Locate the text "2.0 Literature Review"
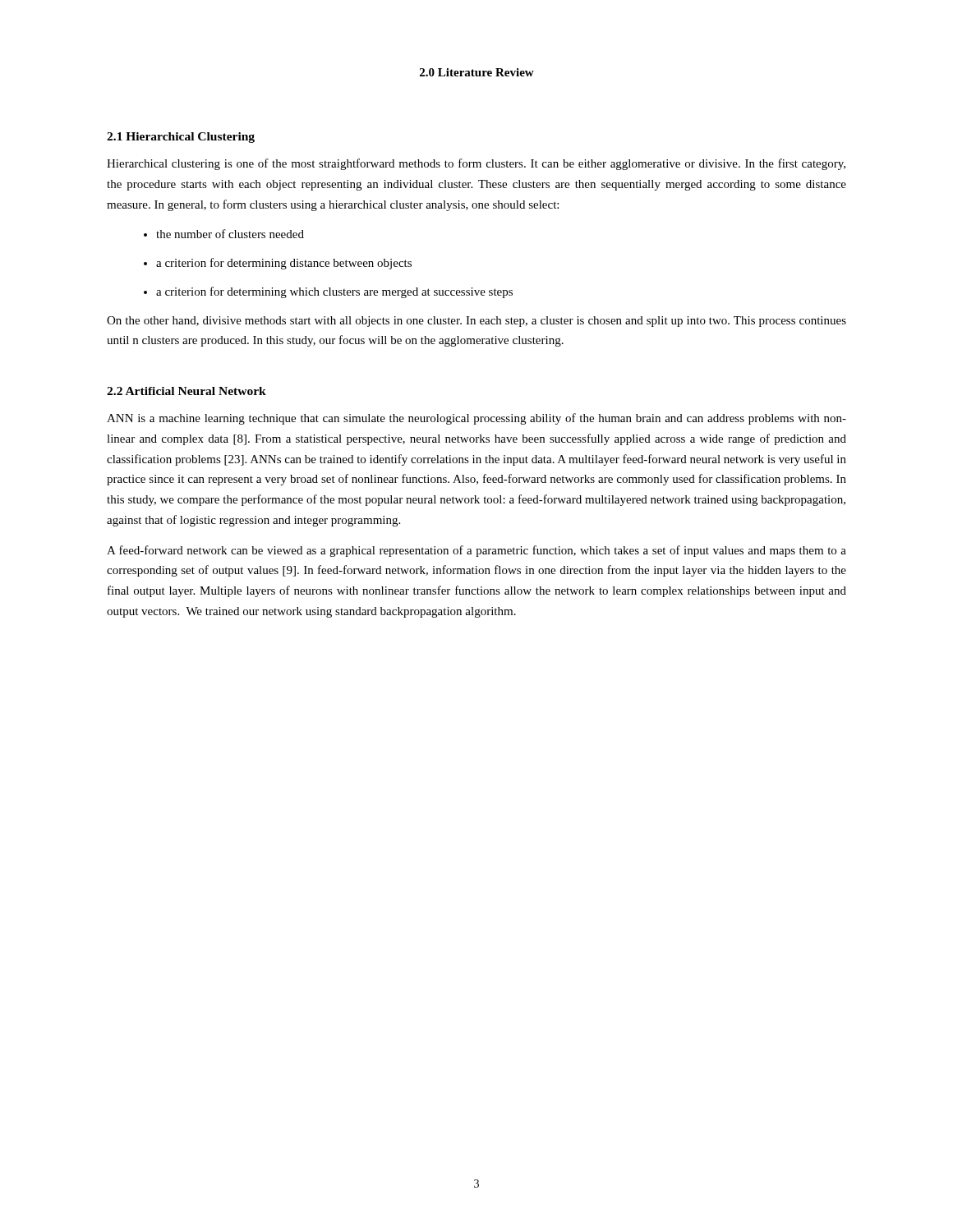This screenshot has width=953, height=1232. (x=476, y=72)
